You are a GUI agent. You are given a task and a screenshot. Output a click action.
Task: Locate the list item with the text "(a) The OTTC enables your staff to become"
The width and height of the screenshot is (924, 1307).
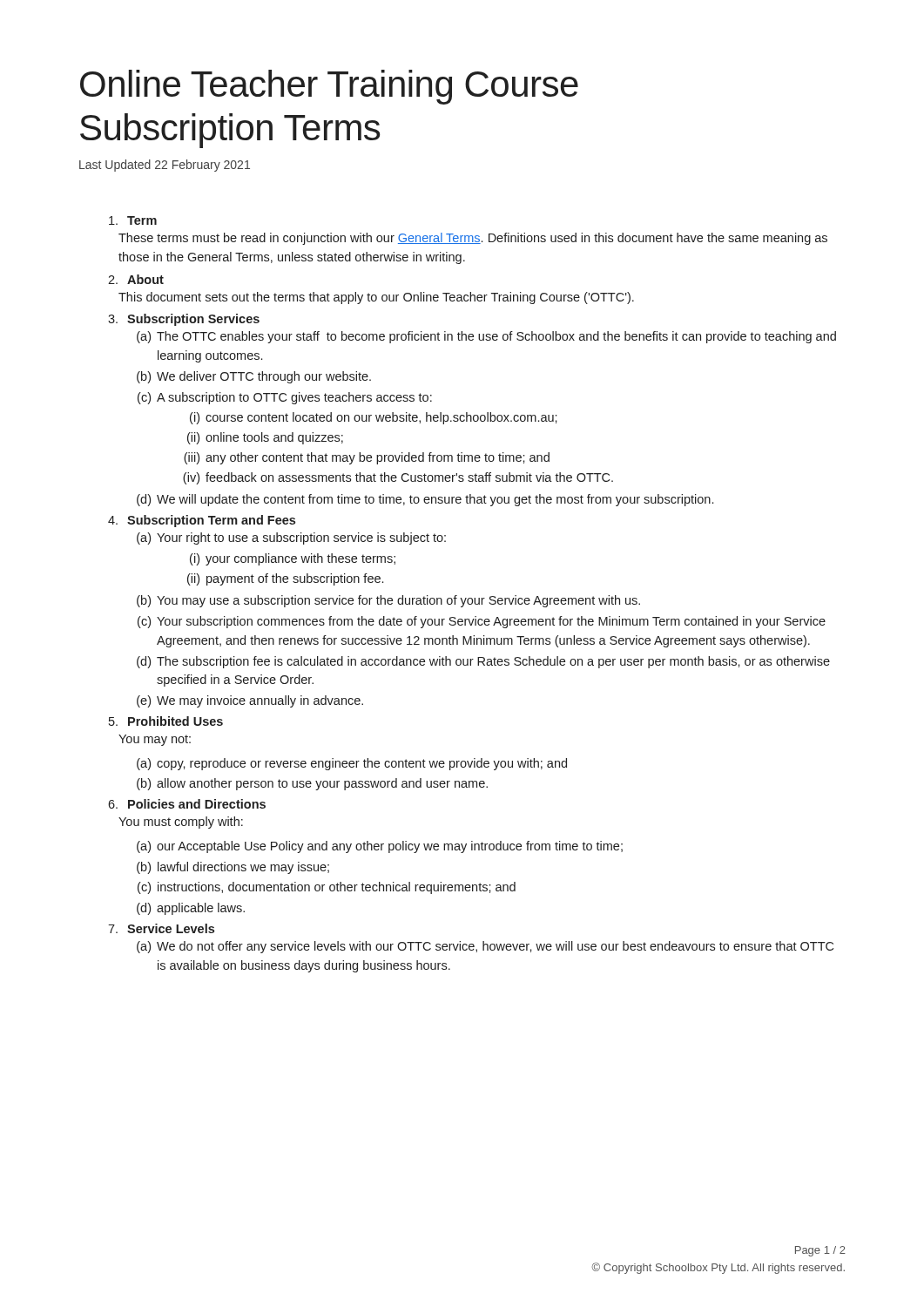(x=482, y=347)
